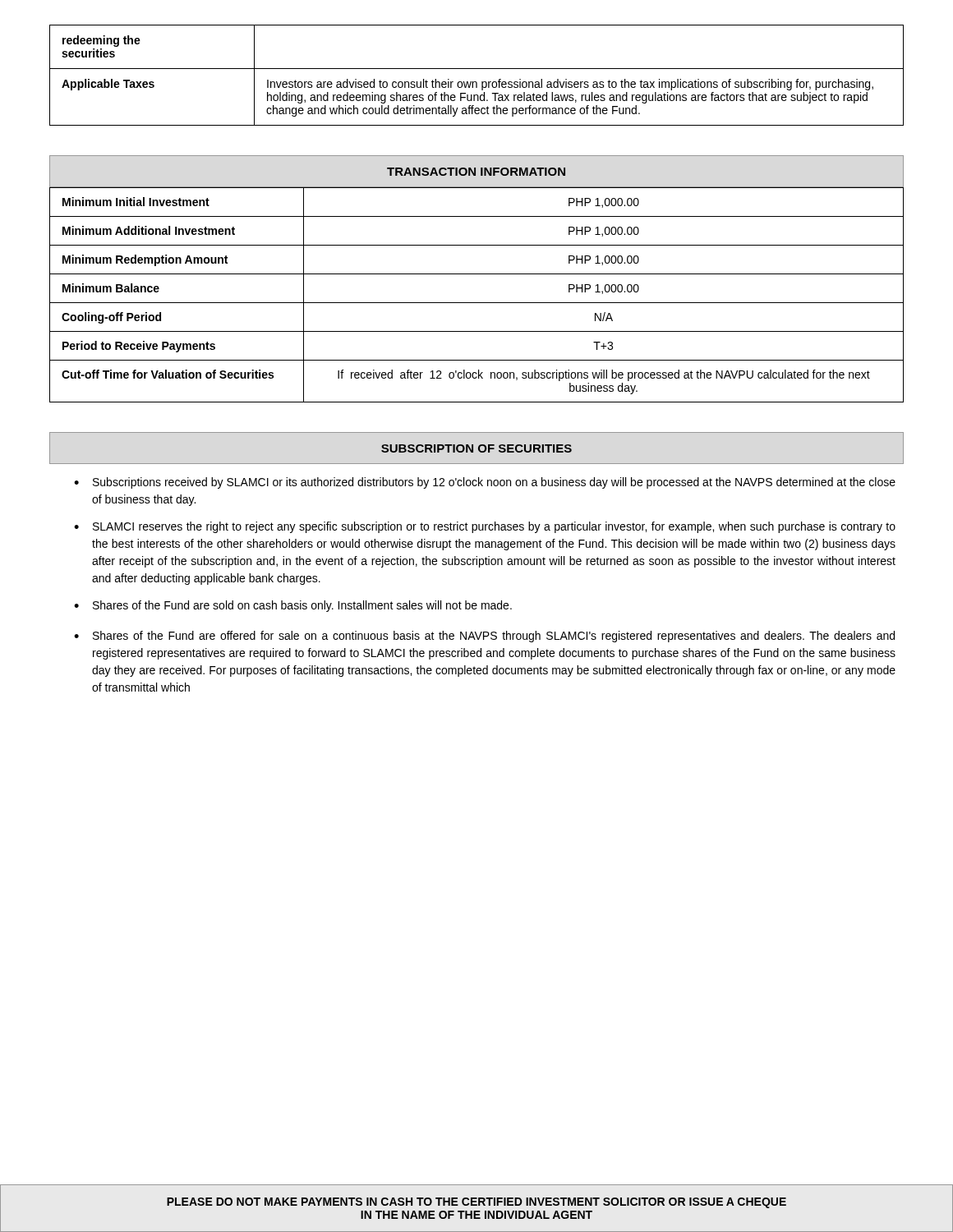
Task: Where is the passage that starts "• Subscriptions received by SLAMCI"?
Action: click(485, 491)
